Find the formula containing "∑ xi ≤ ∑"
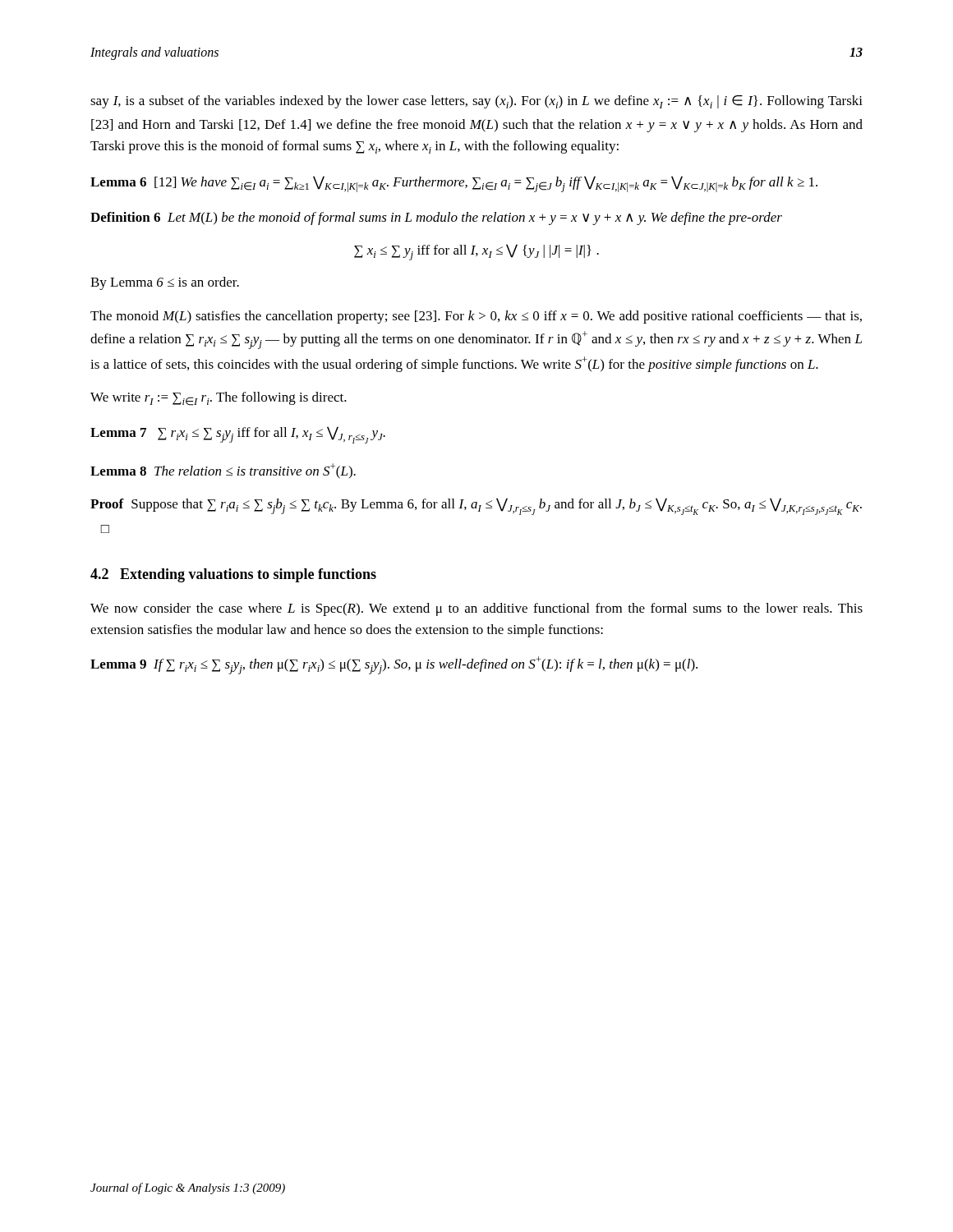953x1232 pixels. tap(476, 252)
